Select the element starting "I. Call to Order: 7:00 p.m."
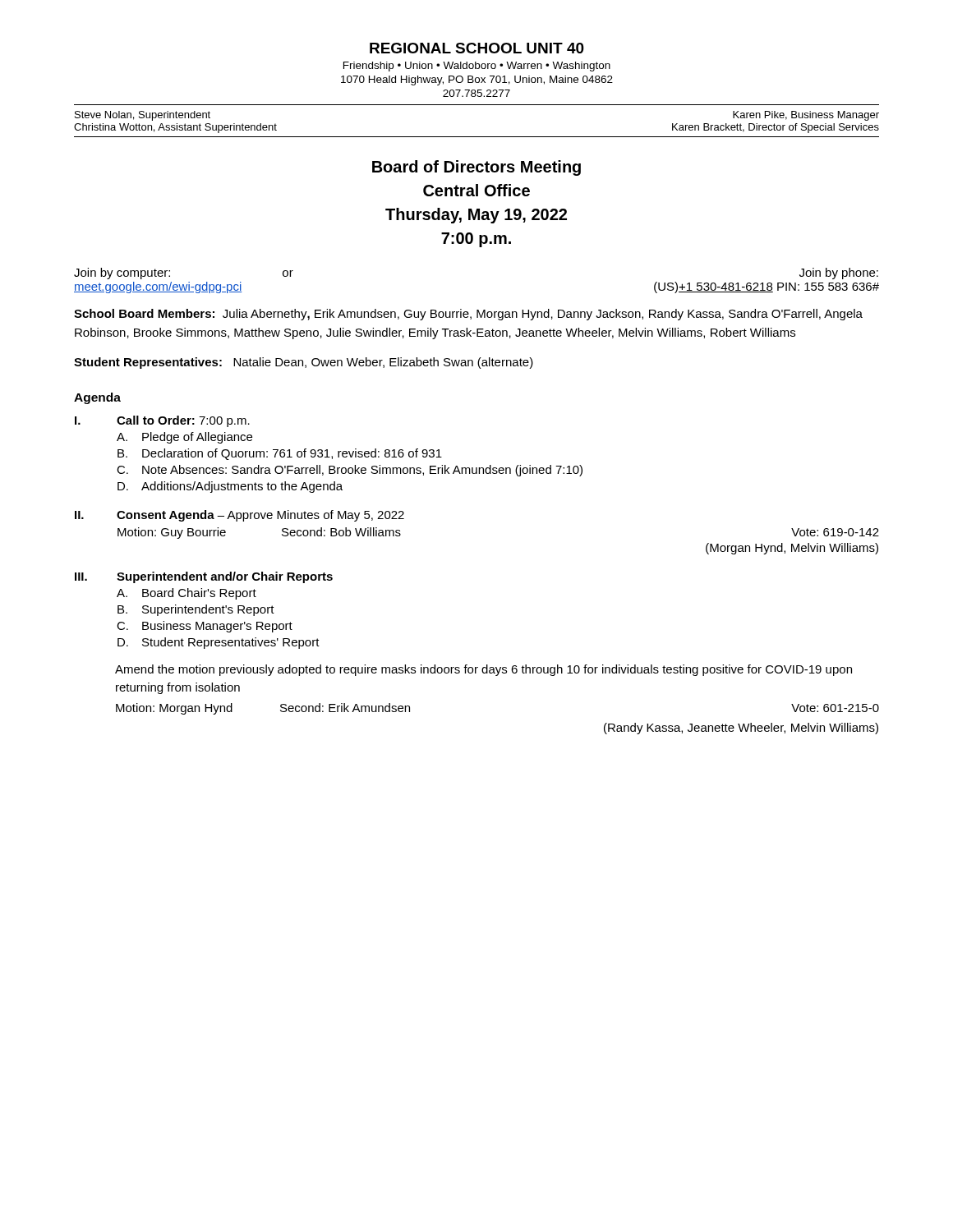This screenshot has width=953, height=1232. click(162, 421)
